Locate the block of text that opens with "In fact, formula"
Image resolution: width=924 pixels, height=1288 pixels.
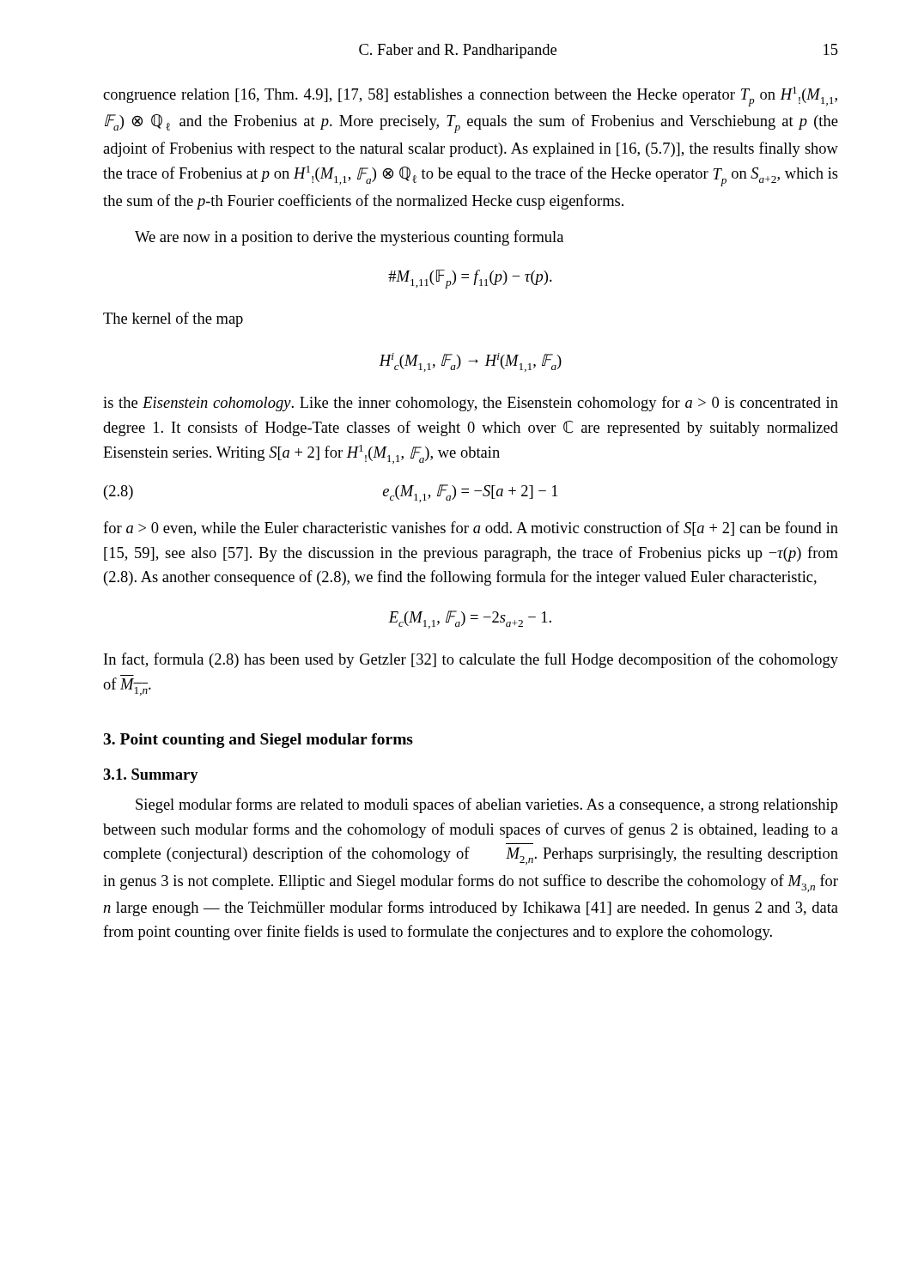pyautogui.click(x=471, y=673)
